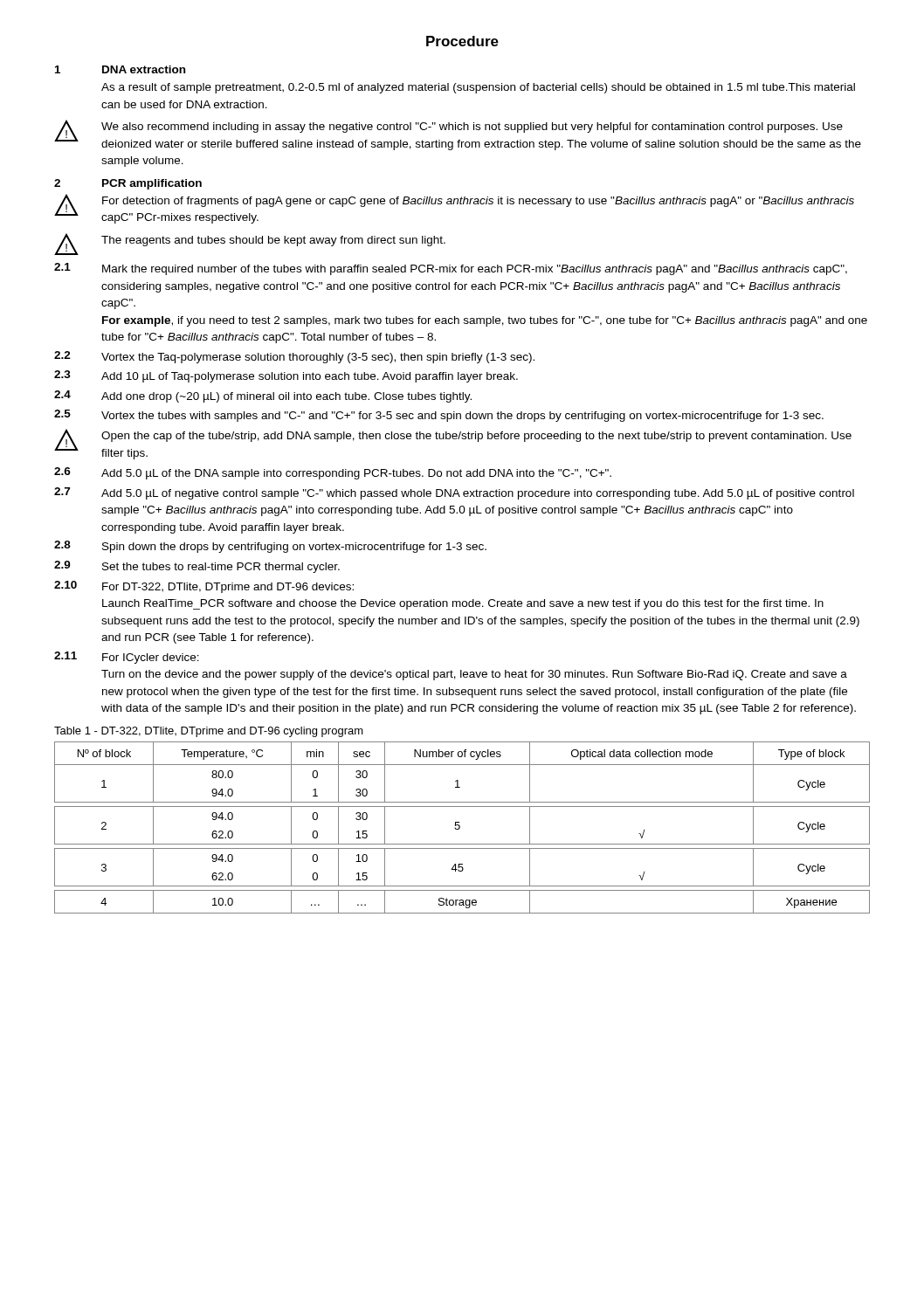
Task: Find the block on this page that starts "2.8 Spin down the drops"
Action: 462,547
